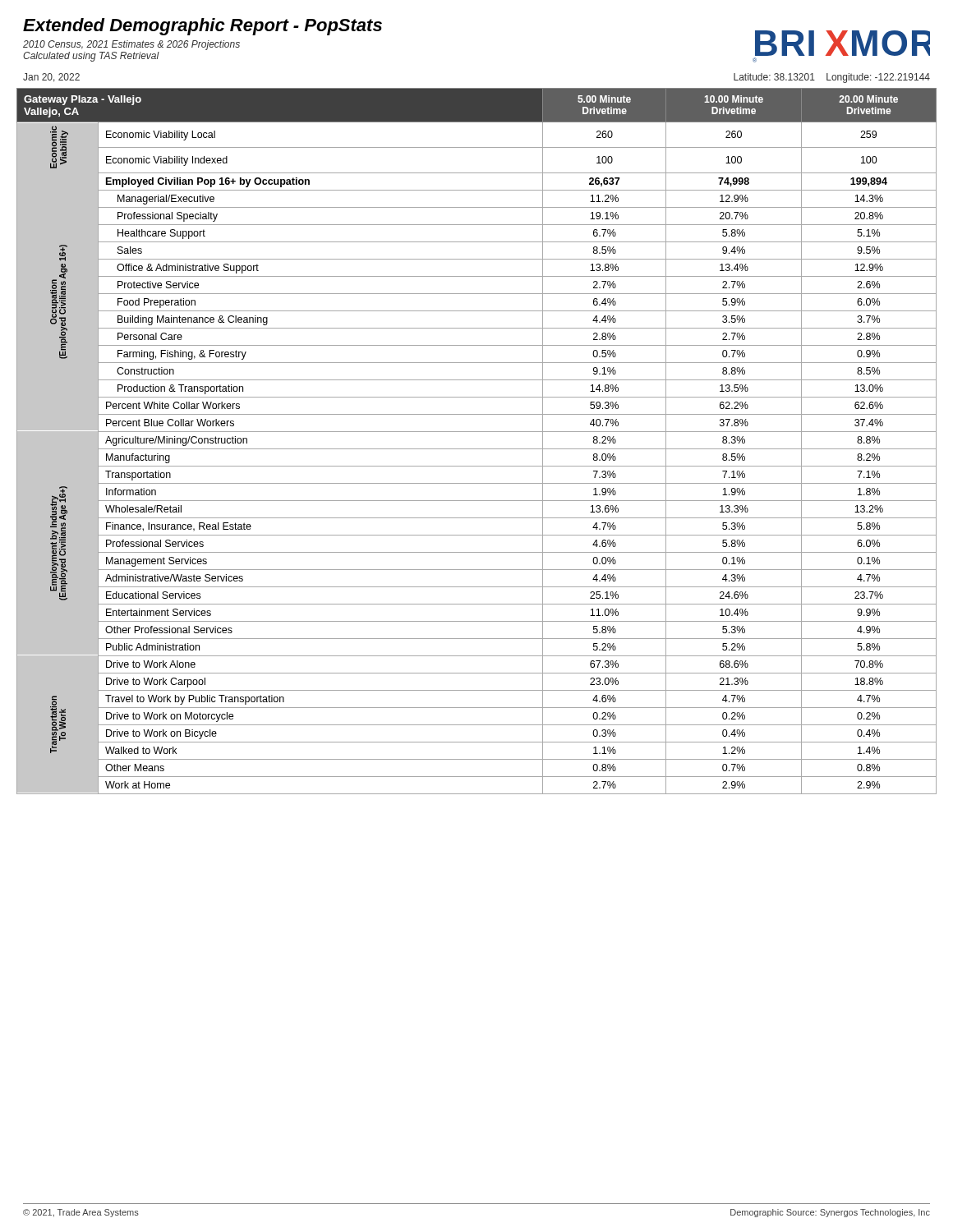This screenshot has width=953, height=1232.
Task: Locate a table
Action: (476, 441)
